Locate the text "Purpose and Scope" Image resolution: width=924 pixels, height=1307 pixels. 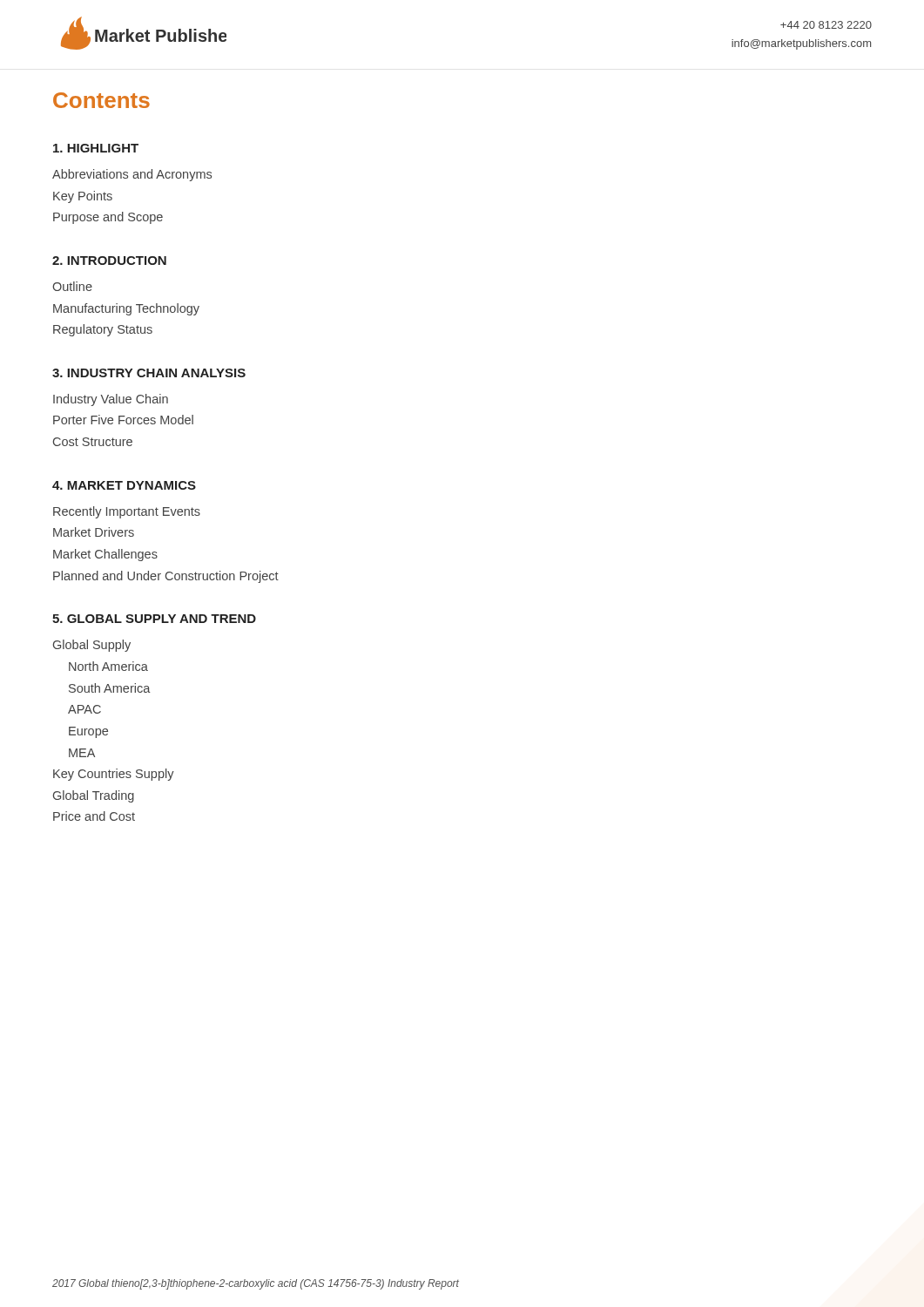tap(108, 217)
